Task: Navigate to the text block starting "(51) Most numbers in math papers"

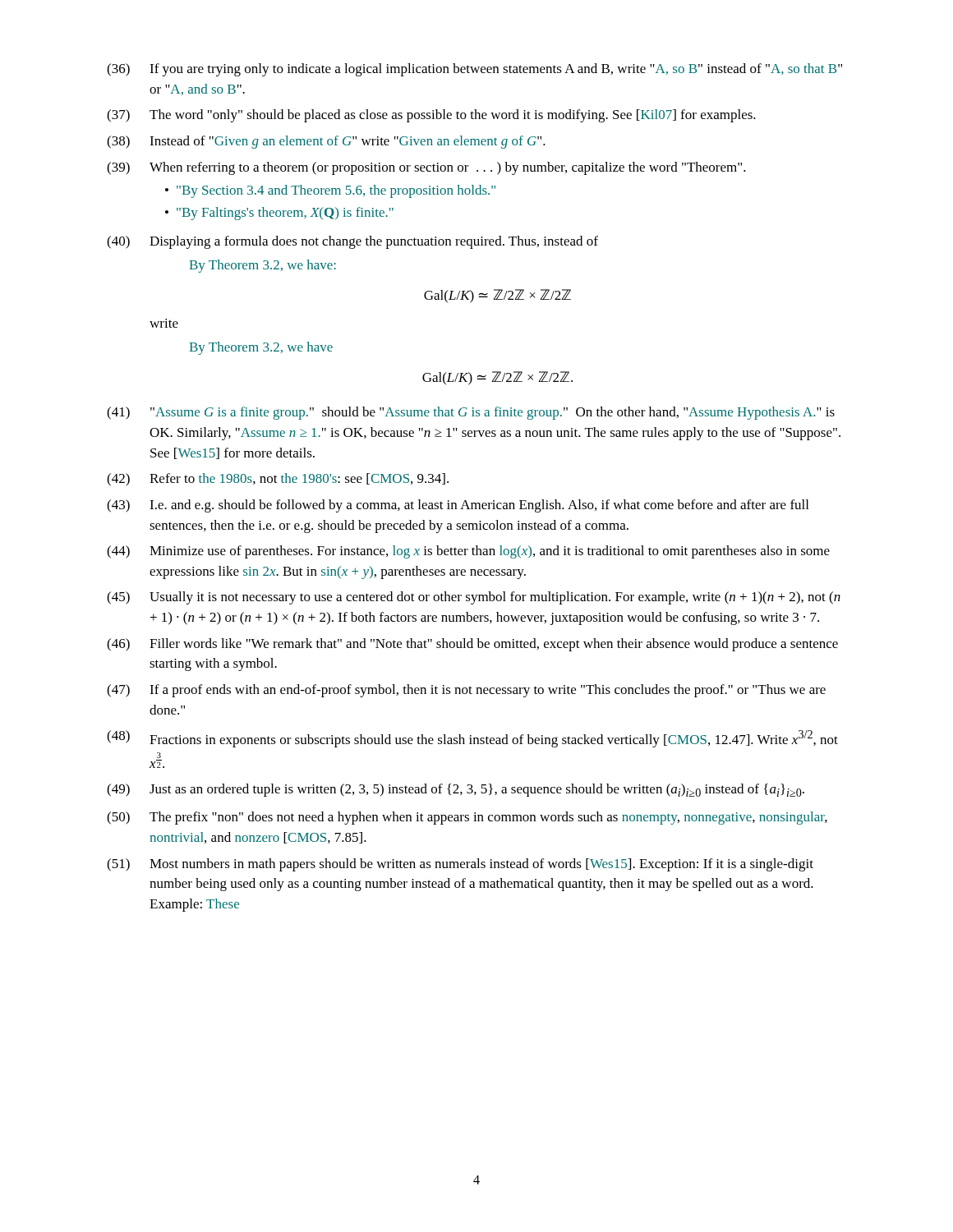Action: (x=476, y=884)
